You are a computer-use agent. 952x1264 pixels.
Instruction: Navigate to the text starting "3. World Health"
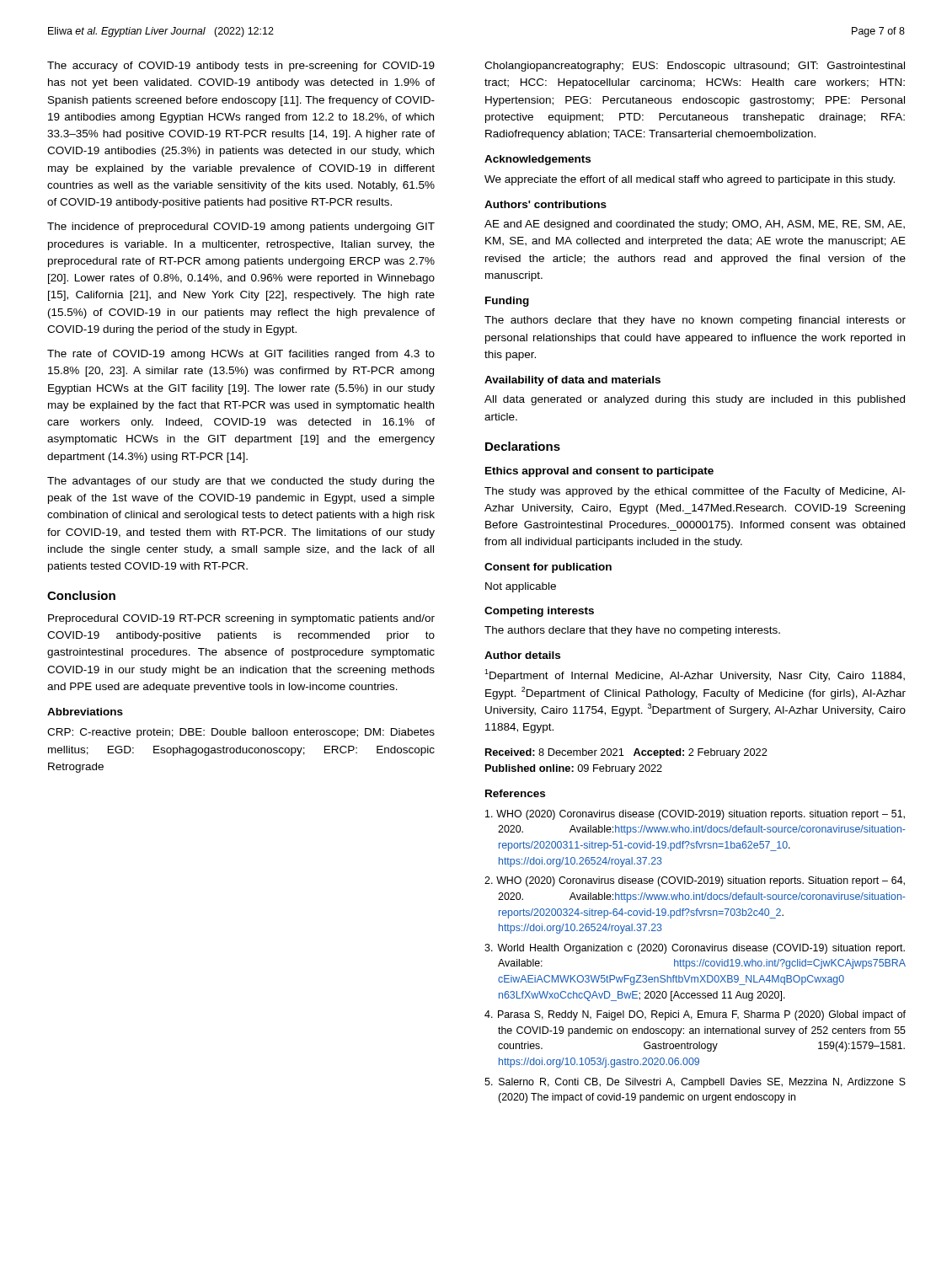click(695, 971)
